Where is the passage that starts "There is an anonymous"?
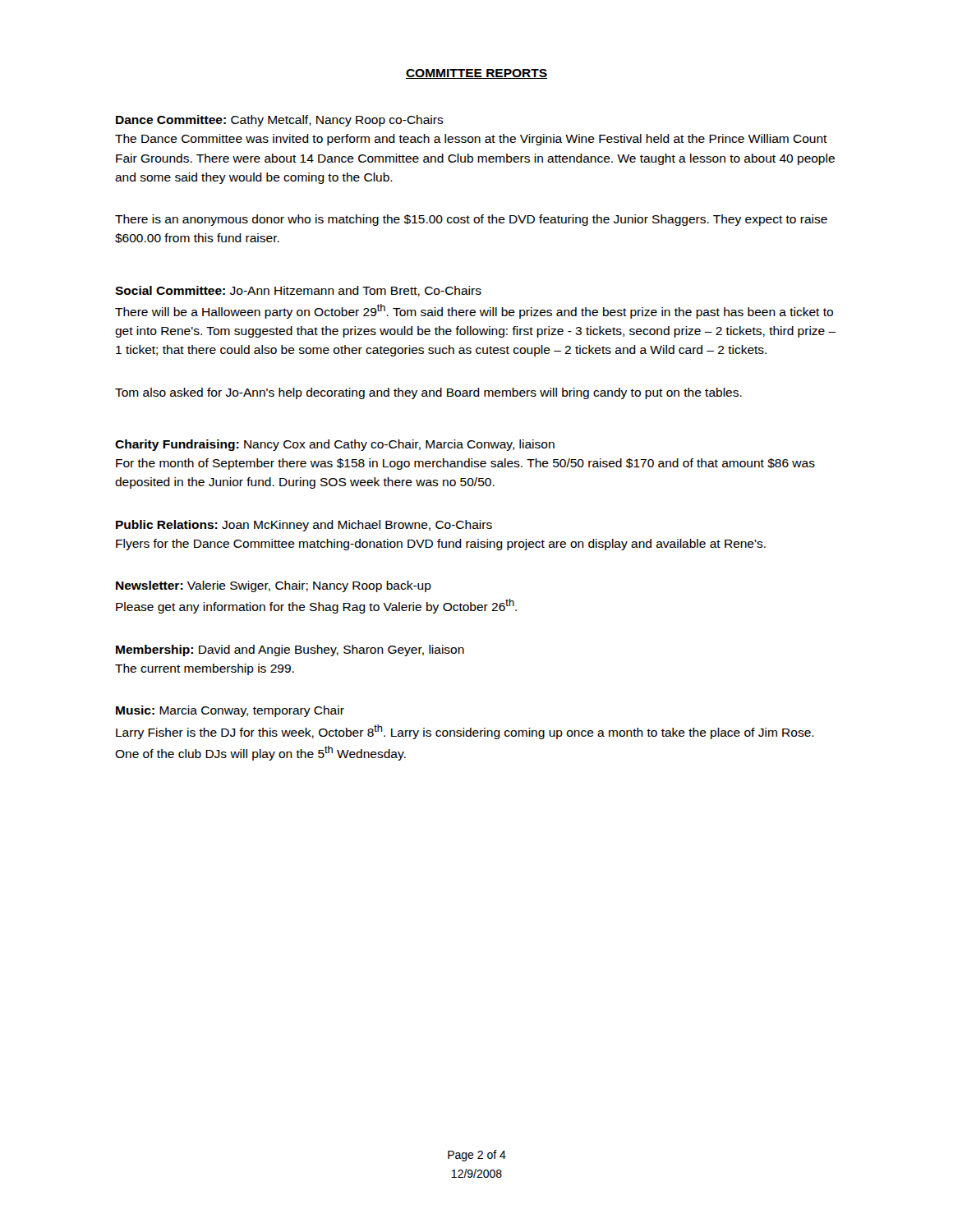953x1232 pixels. (476, 229)
